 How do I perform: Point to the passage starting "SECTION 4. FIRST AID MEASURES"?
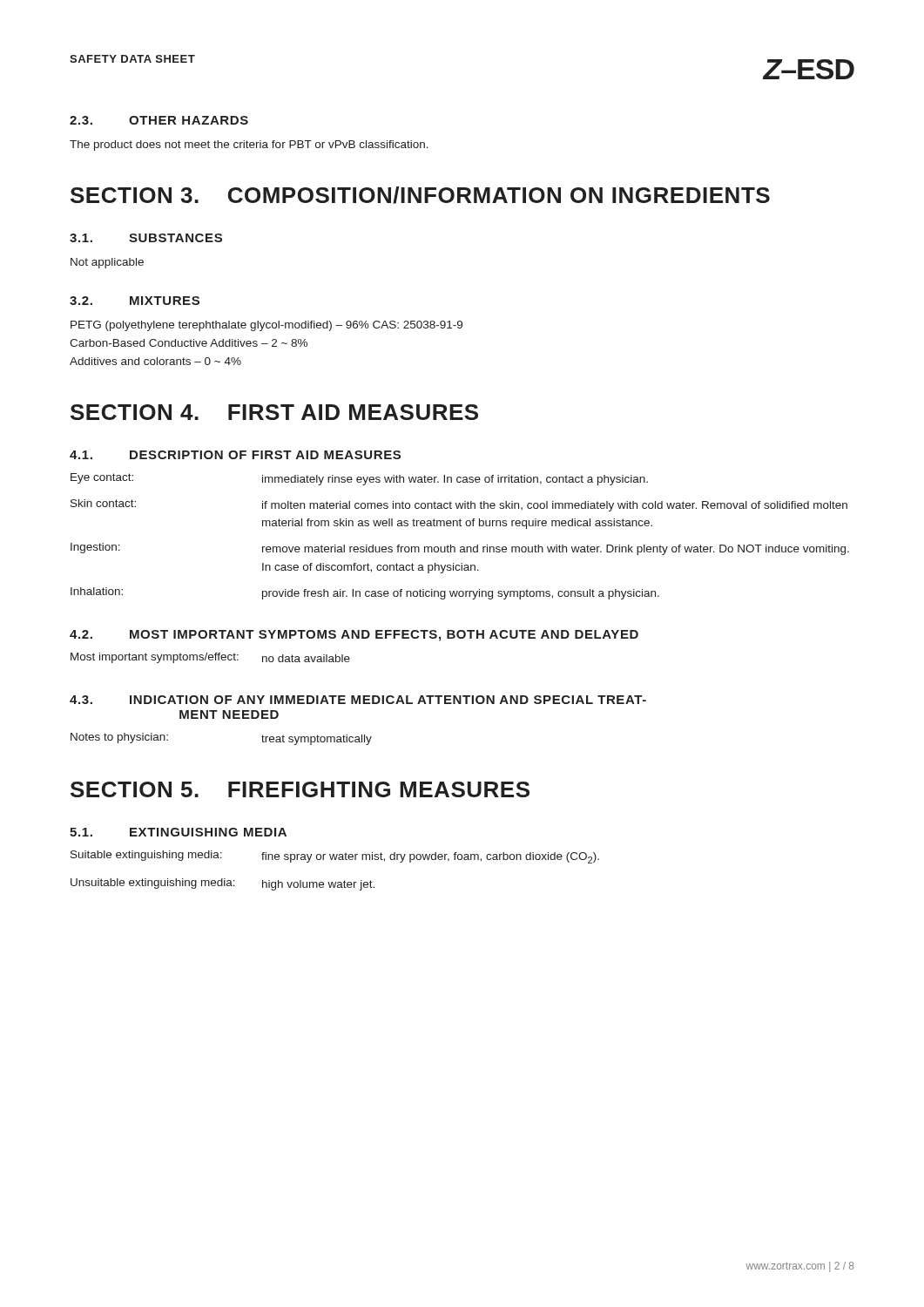click(275, 412)
